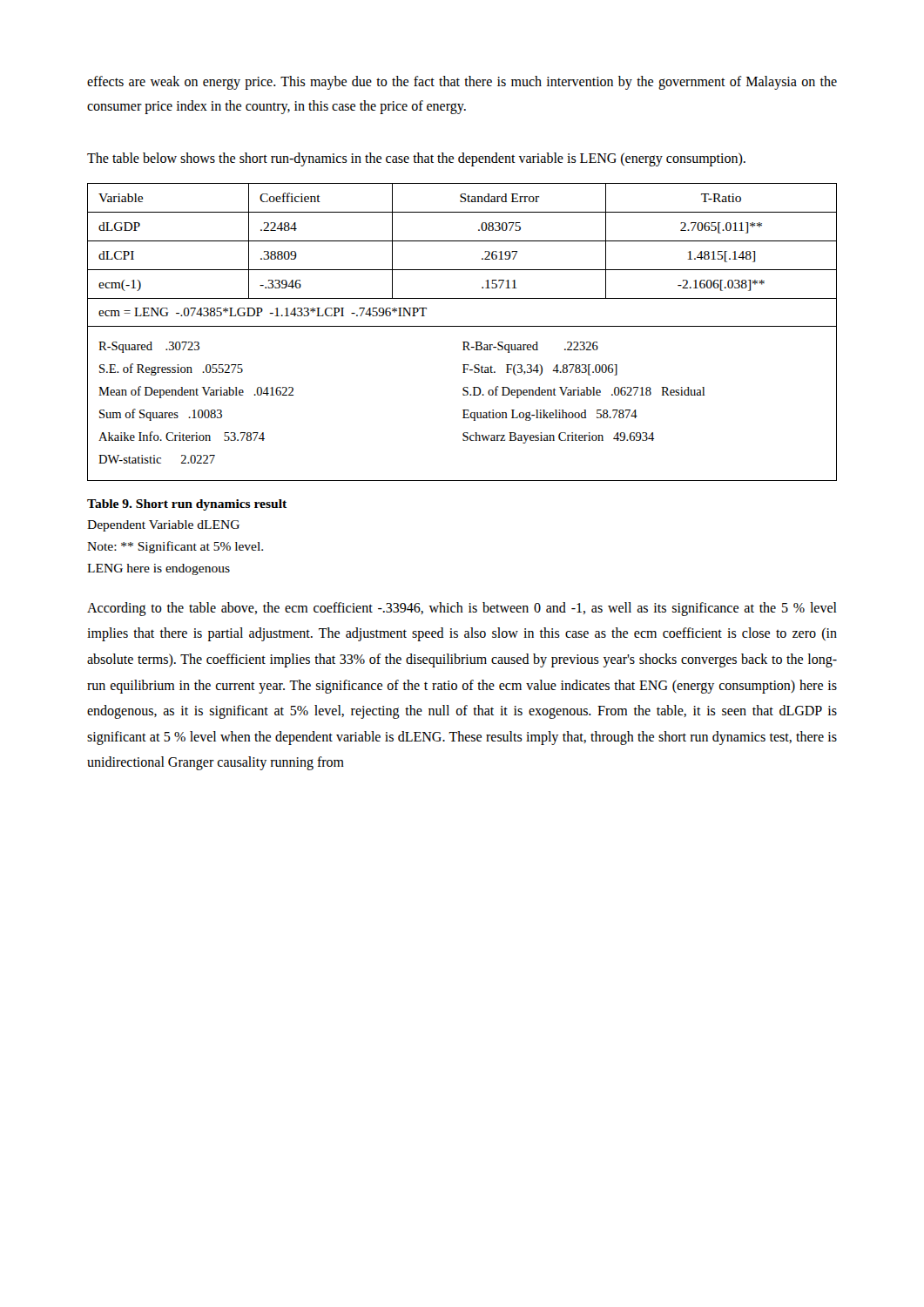Screen dimensions: 1307x924
Task: Select the passage starting "effects are weak"
Action: pyautogui.click(x=462, y=94)
